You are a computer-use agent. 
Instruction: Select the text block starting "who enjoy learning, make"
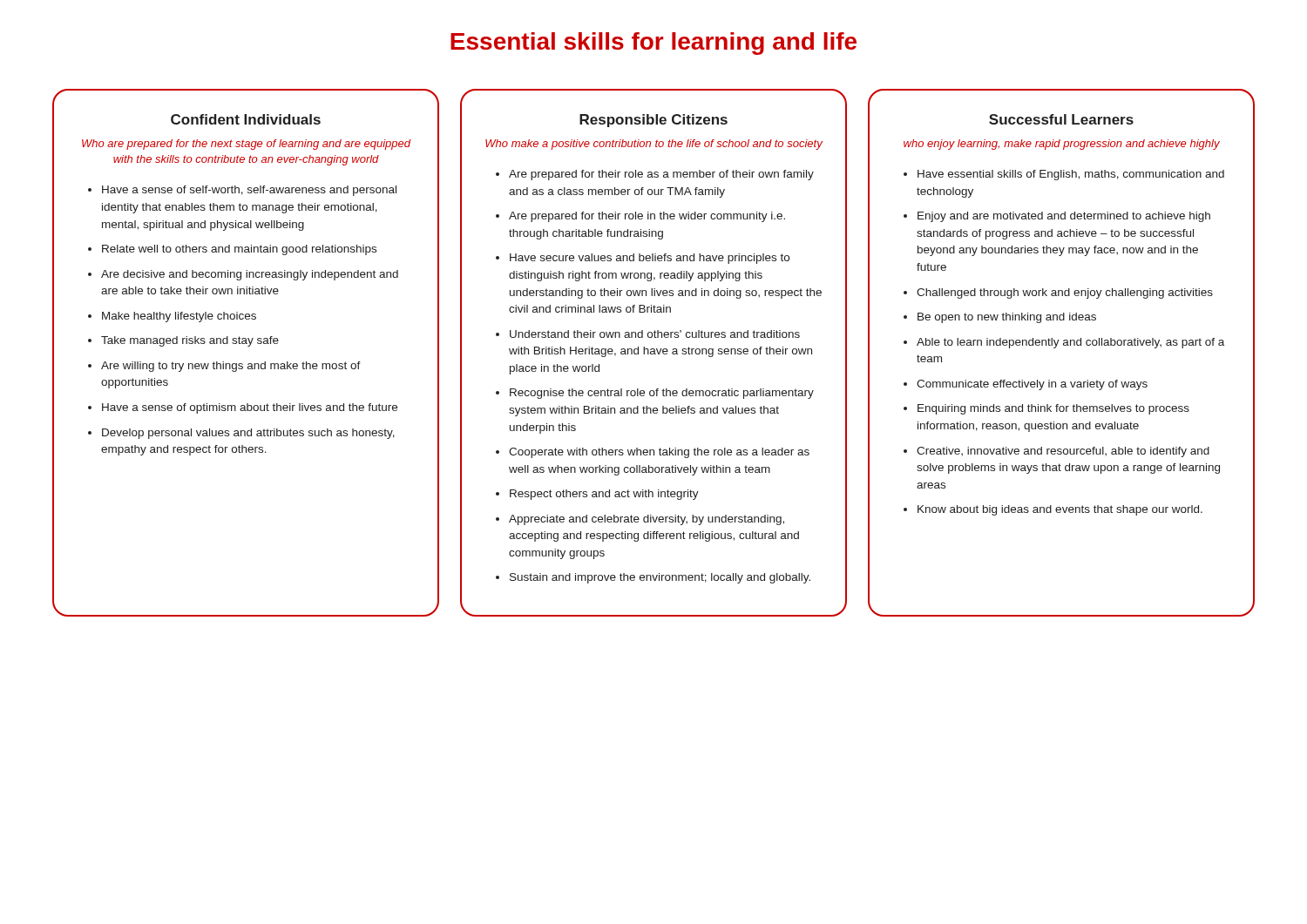1061,143
